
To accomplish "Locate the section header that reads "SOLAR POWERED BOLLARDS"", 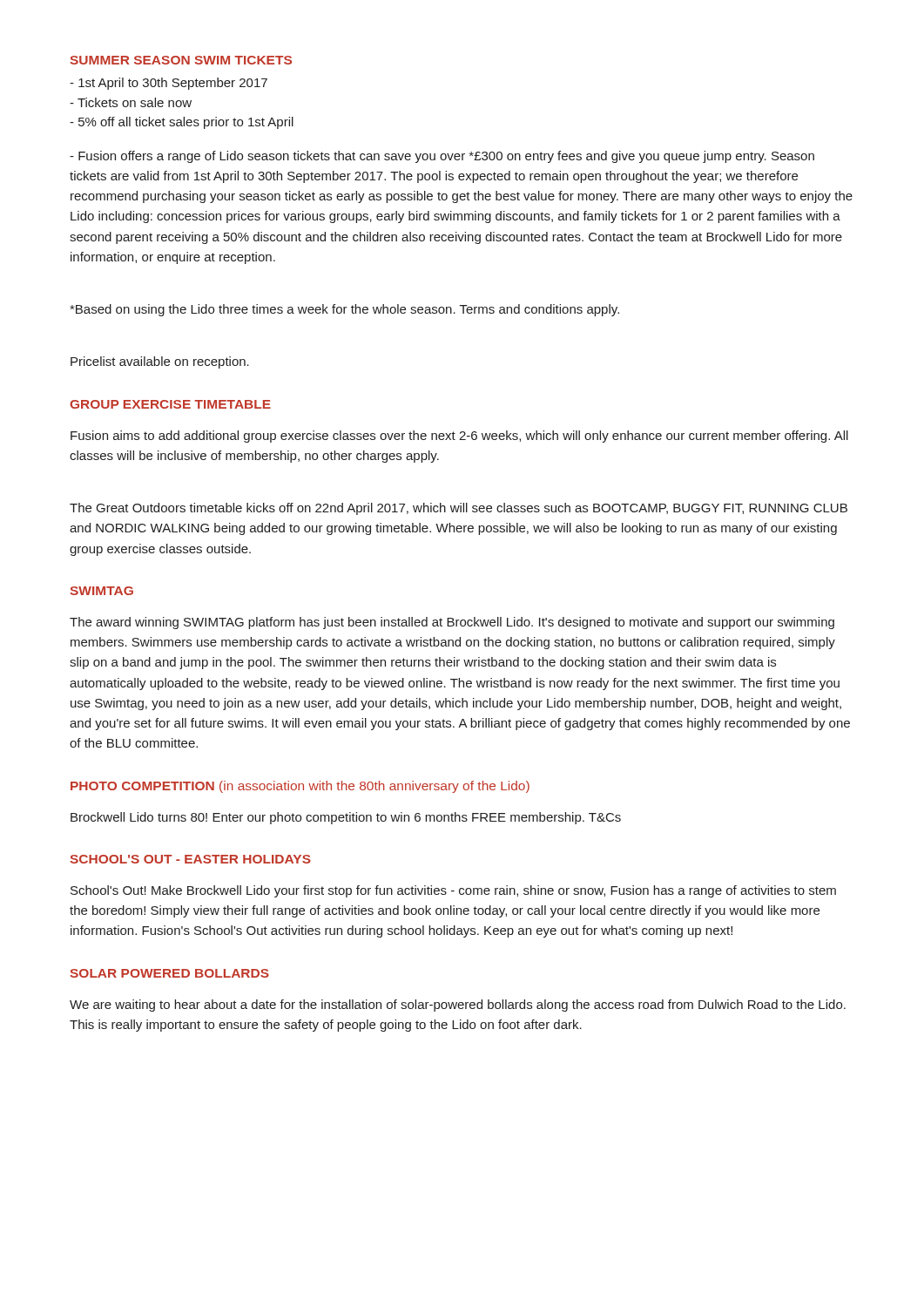I will [x=169, y=973].
